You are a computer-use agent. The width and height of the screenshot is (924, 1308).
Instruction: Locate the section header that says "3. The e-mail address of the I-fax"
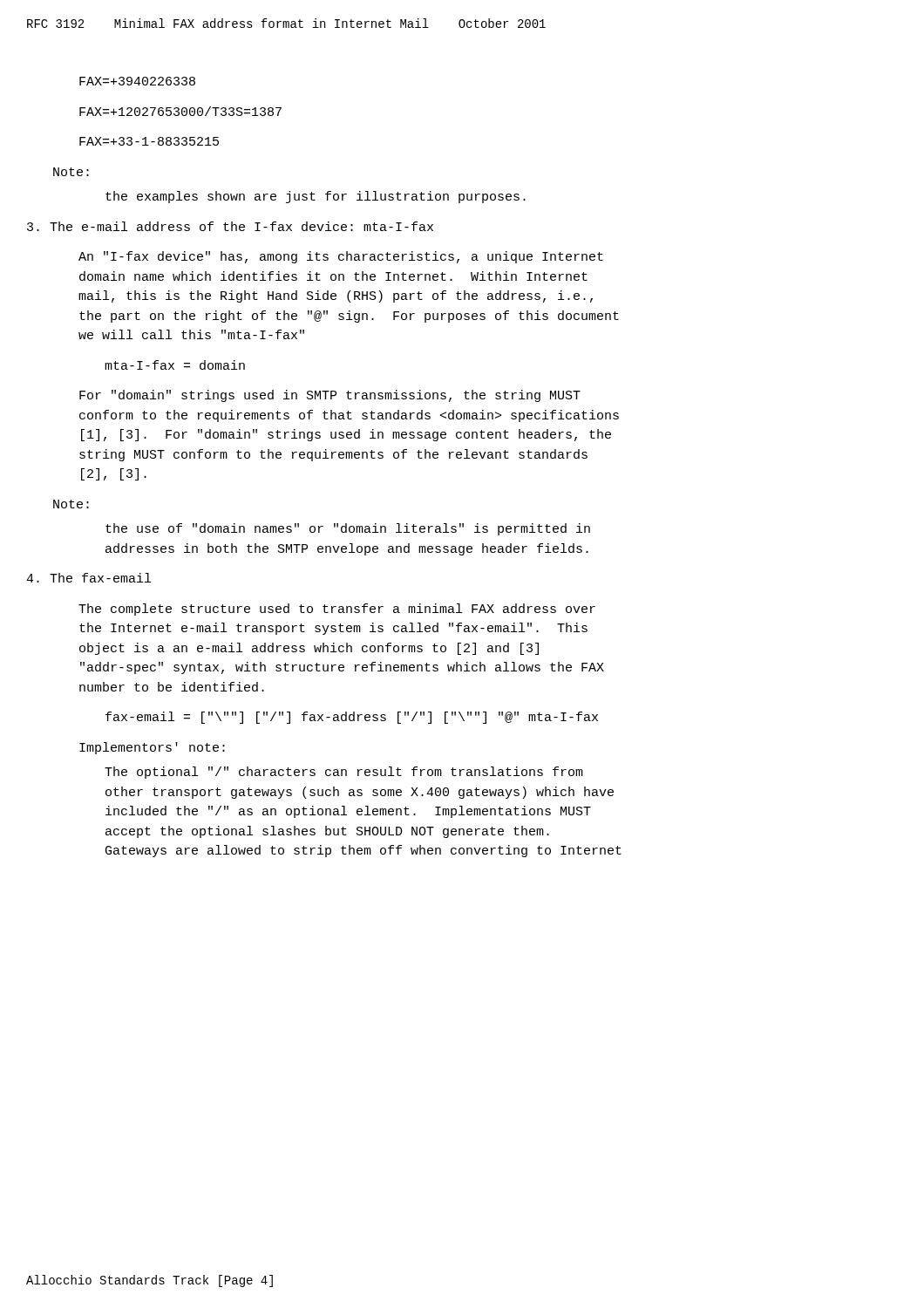230,228
